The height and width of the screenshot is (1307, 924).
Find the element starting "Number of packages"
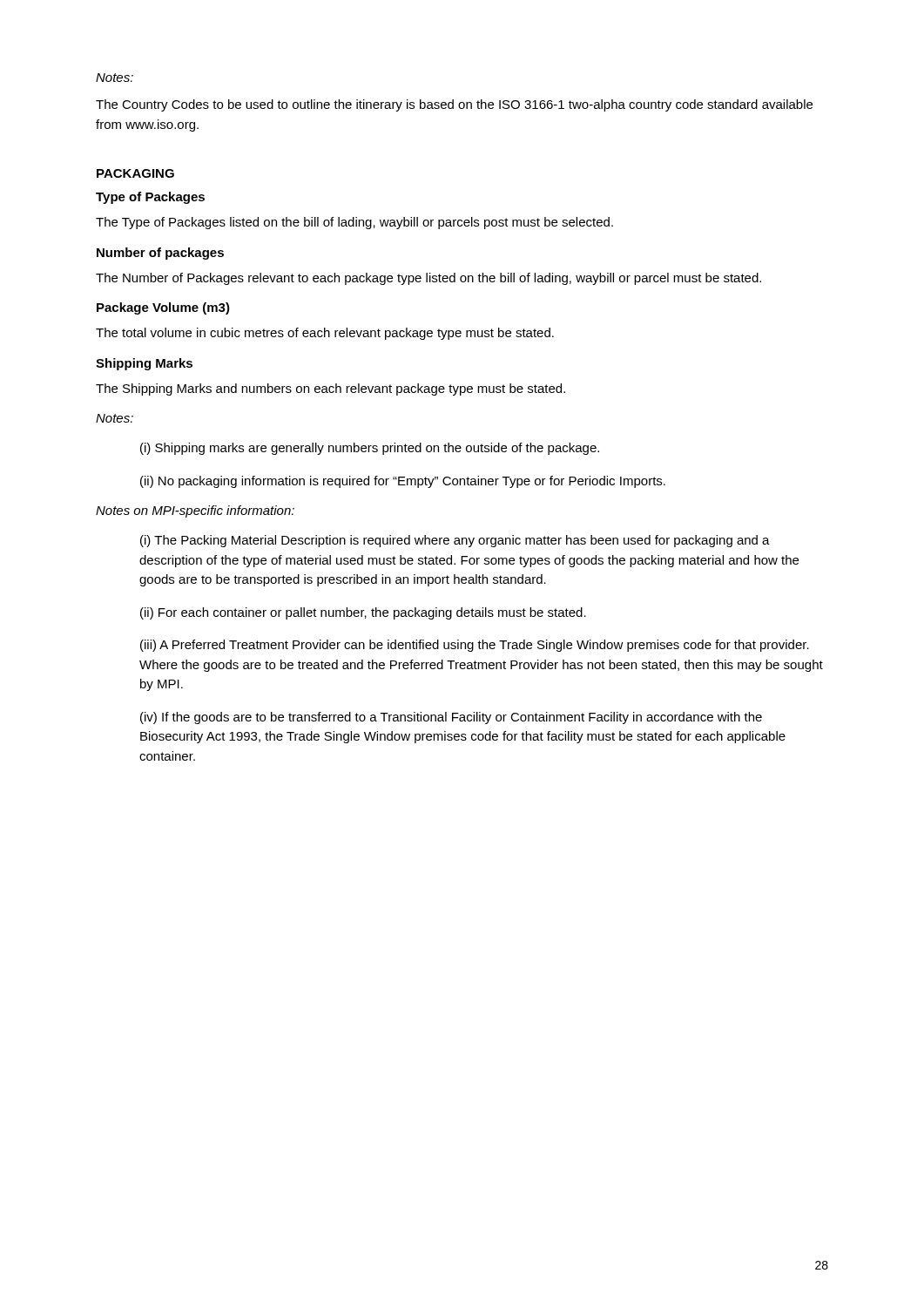pyautogui.click(x=160, y=254)
